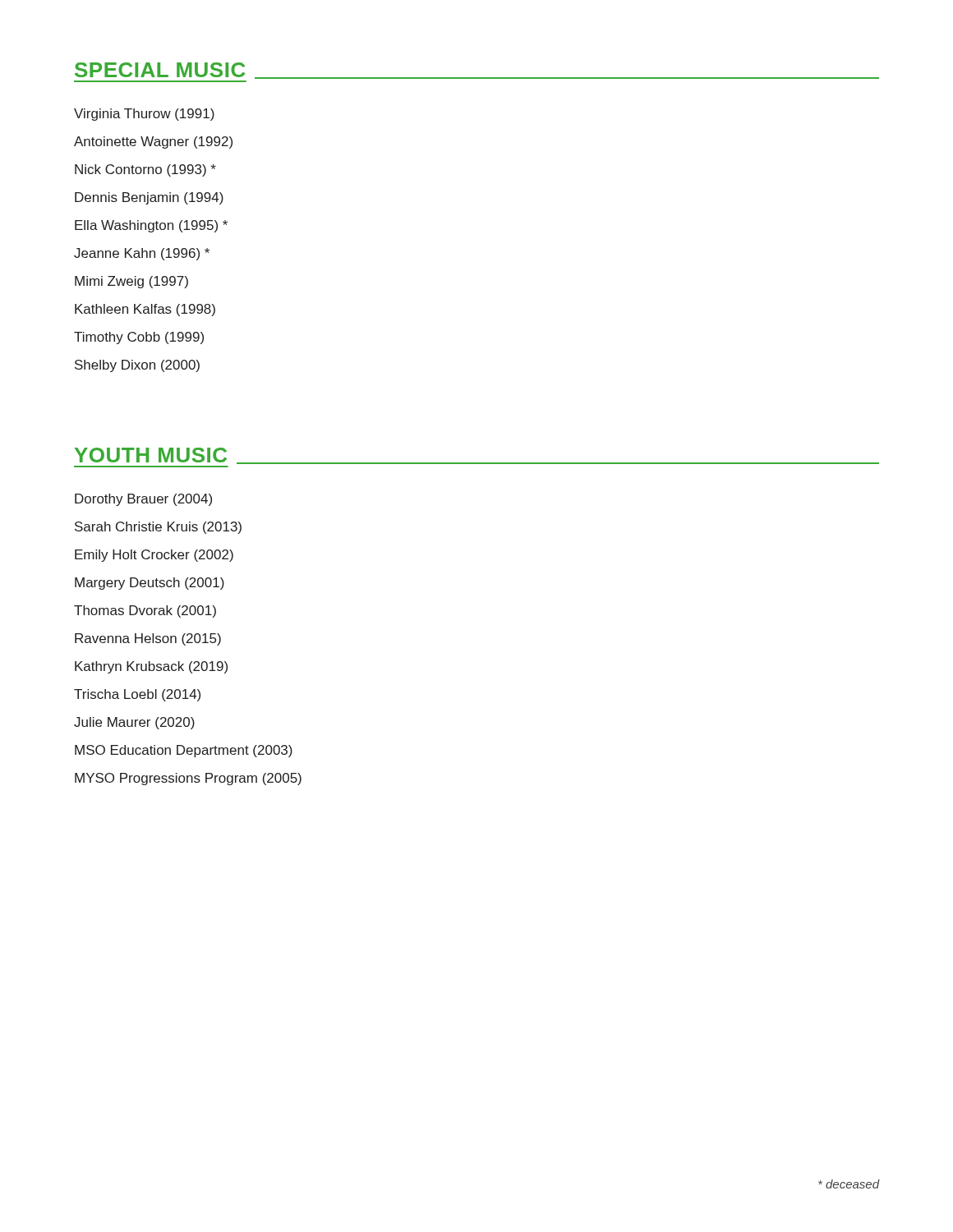
Task: Find the list item with the text "Dorothy Brauer (2004)"
Action: [x=143, y=499]
